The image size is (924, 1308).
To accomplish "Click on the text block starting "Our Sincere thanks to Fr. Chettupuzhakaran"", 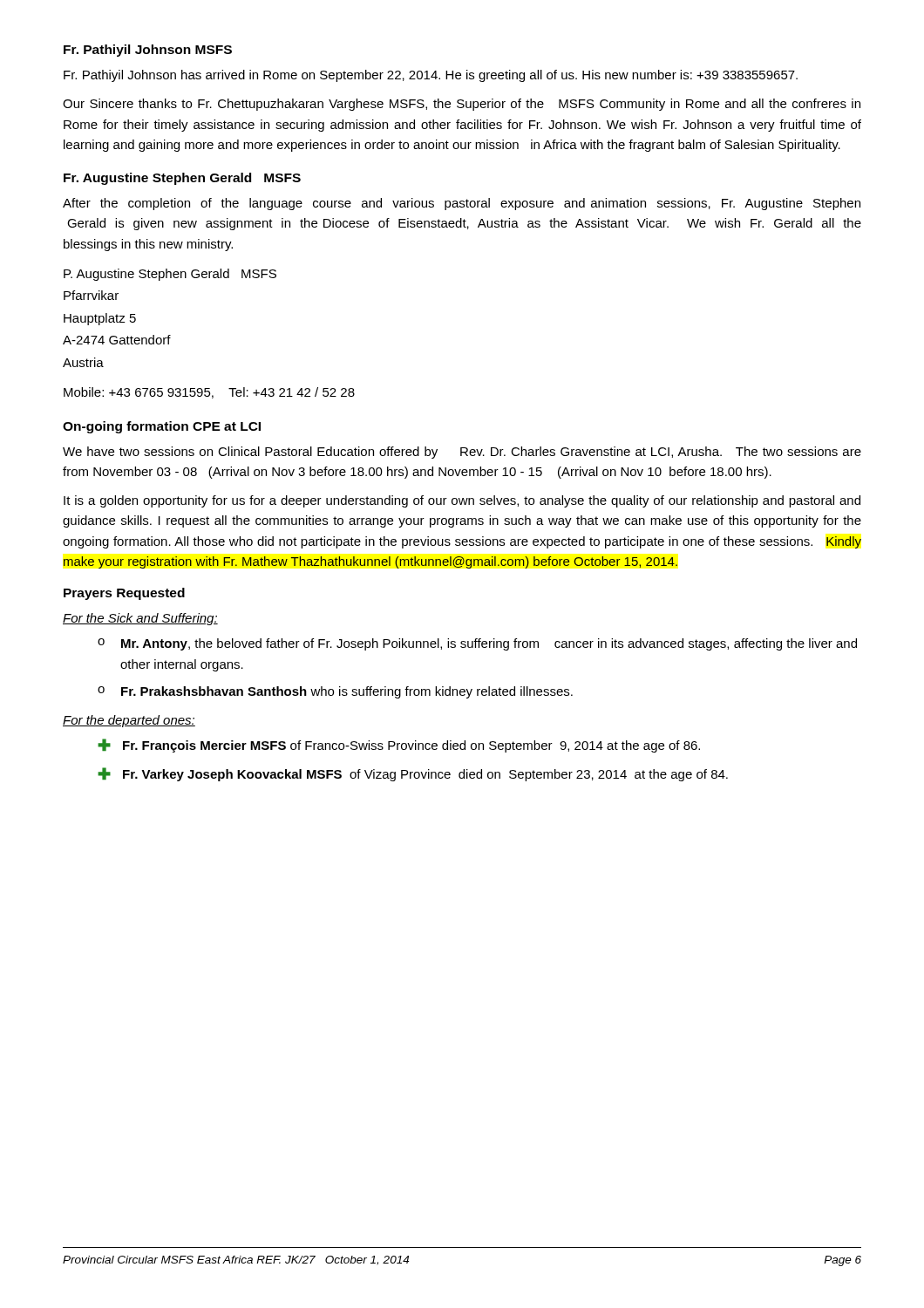I will 462,124.
